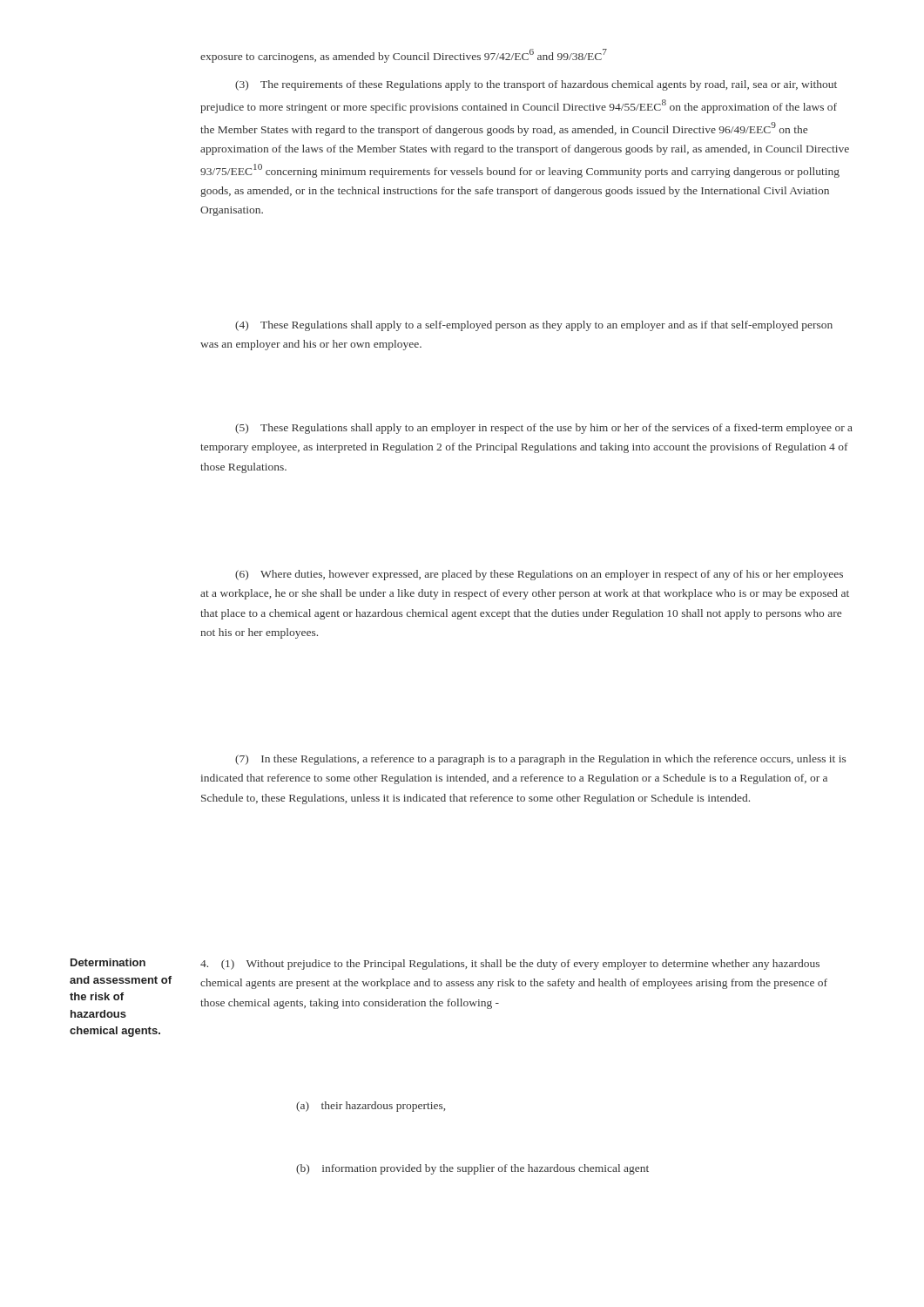This screenshot has height=1307, width=924.
Task: Click the passage that begins "exposure to carcinogens, as amended"
Action: (404, 54)
